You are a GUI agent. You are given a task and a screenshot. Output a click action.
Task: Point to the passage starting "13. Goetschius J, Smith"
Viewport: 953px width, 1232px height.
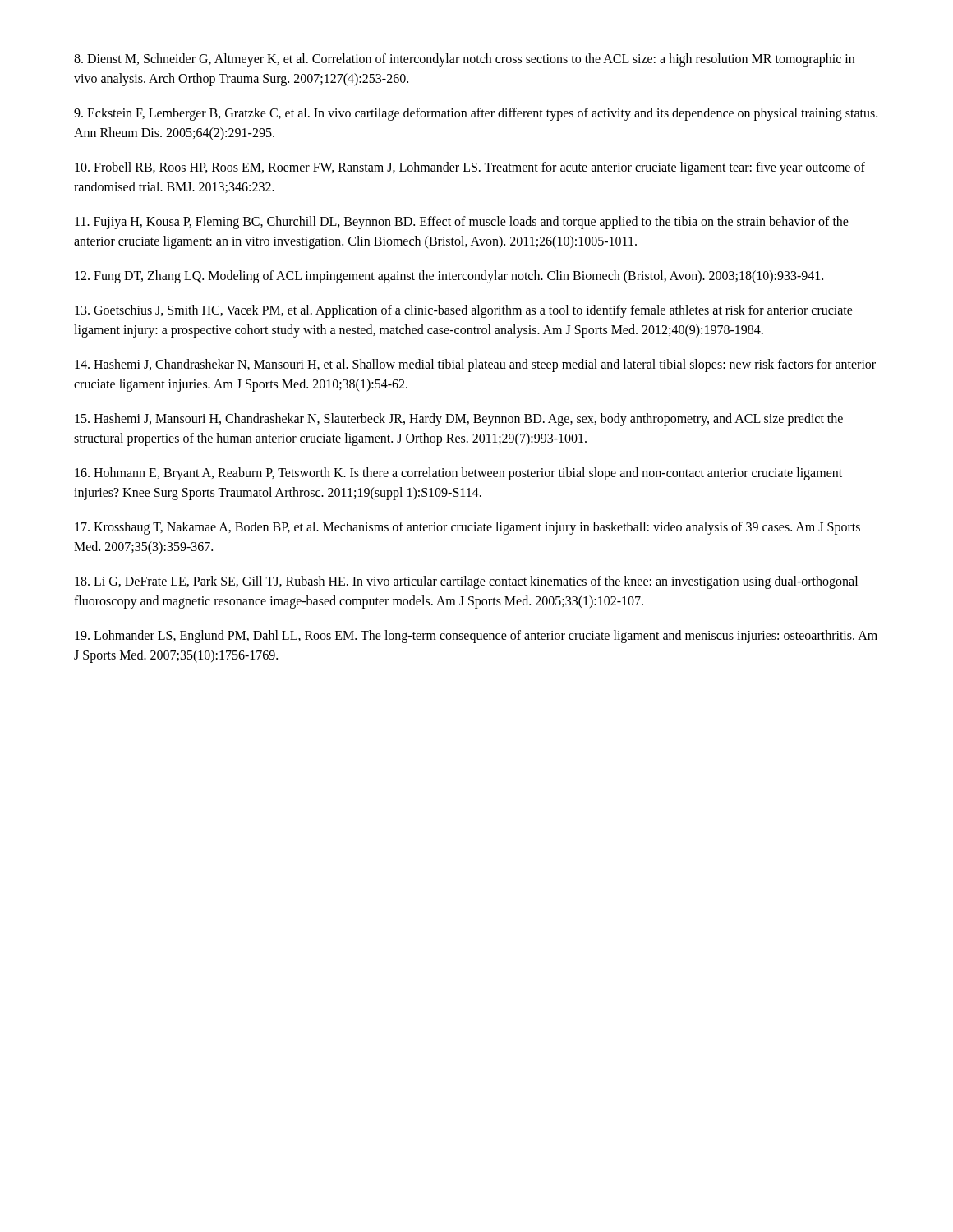(463, 320)
